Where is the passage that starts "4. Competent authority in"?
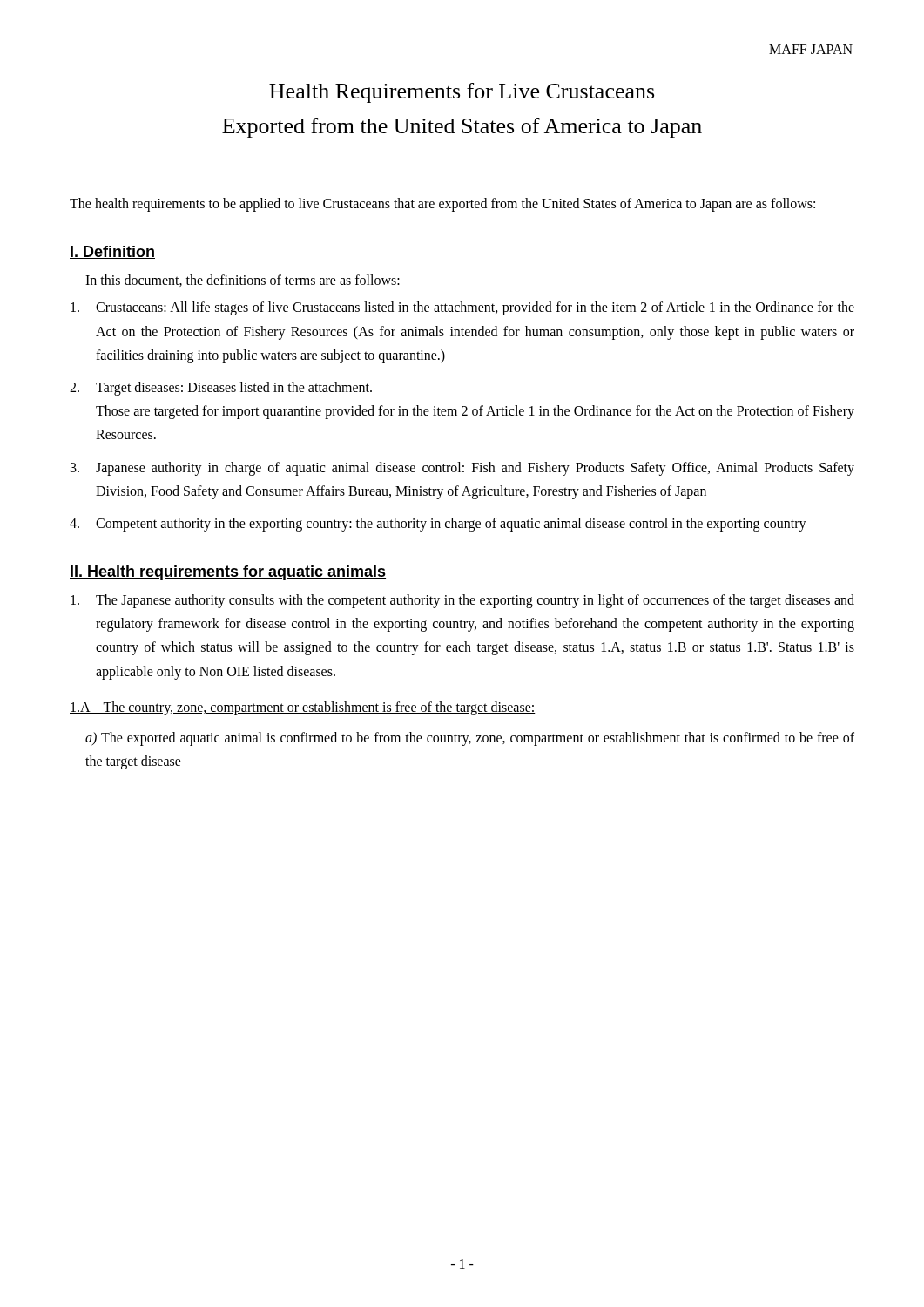 (462, 523)
